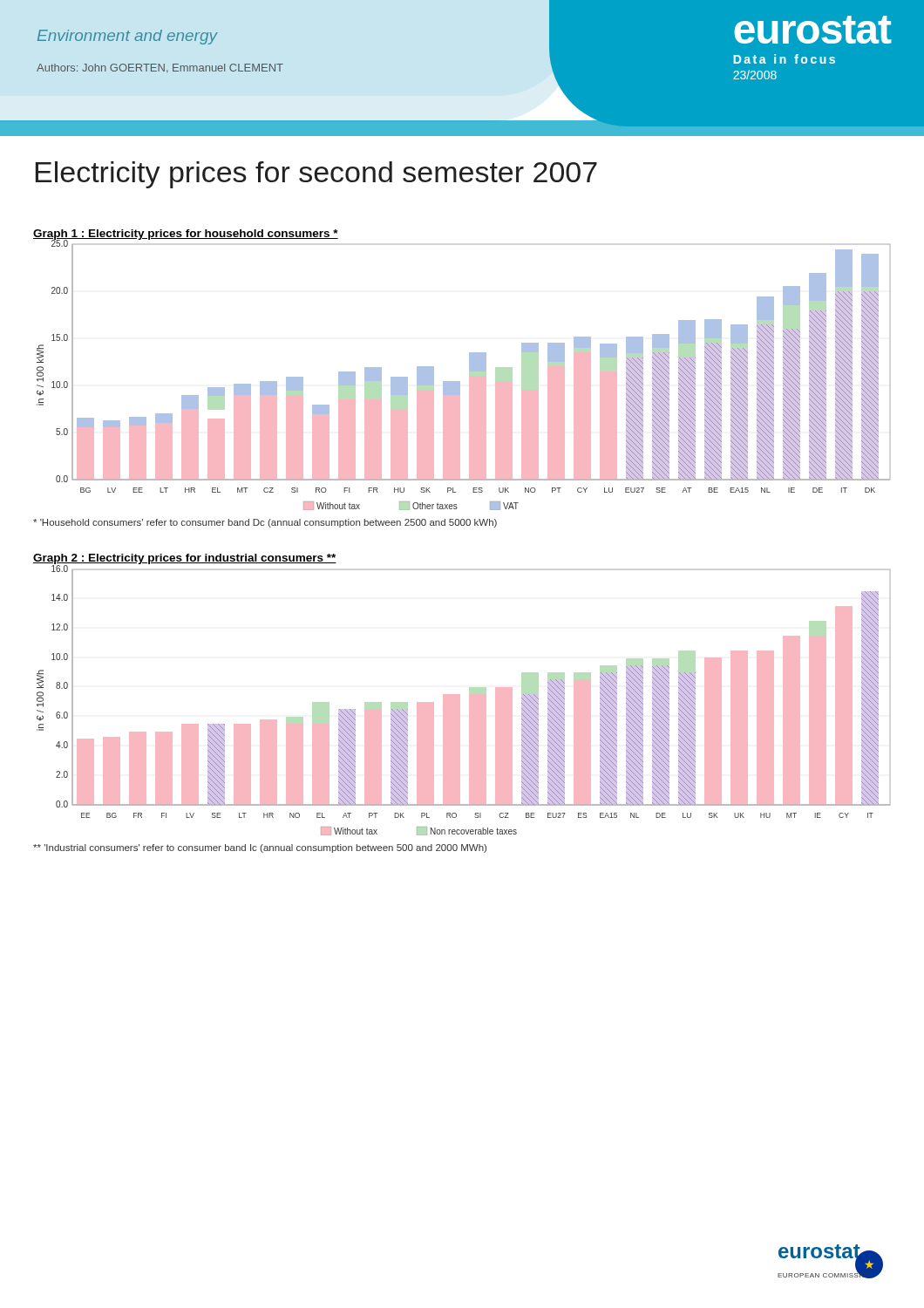The width and height of the screenshot is (924, 1308).
Task: Where is the section header that starts "Graph 2 : Electricity prices for industrial consumers"?
Action: (x=185, y=558)
